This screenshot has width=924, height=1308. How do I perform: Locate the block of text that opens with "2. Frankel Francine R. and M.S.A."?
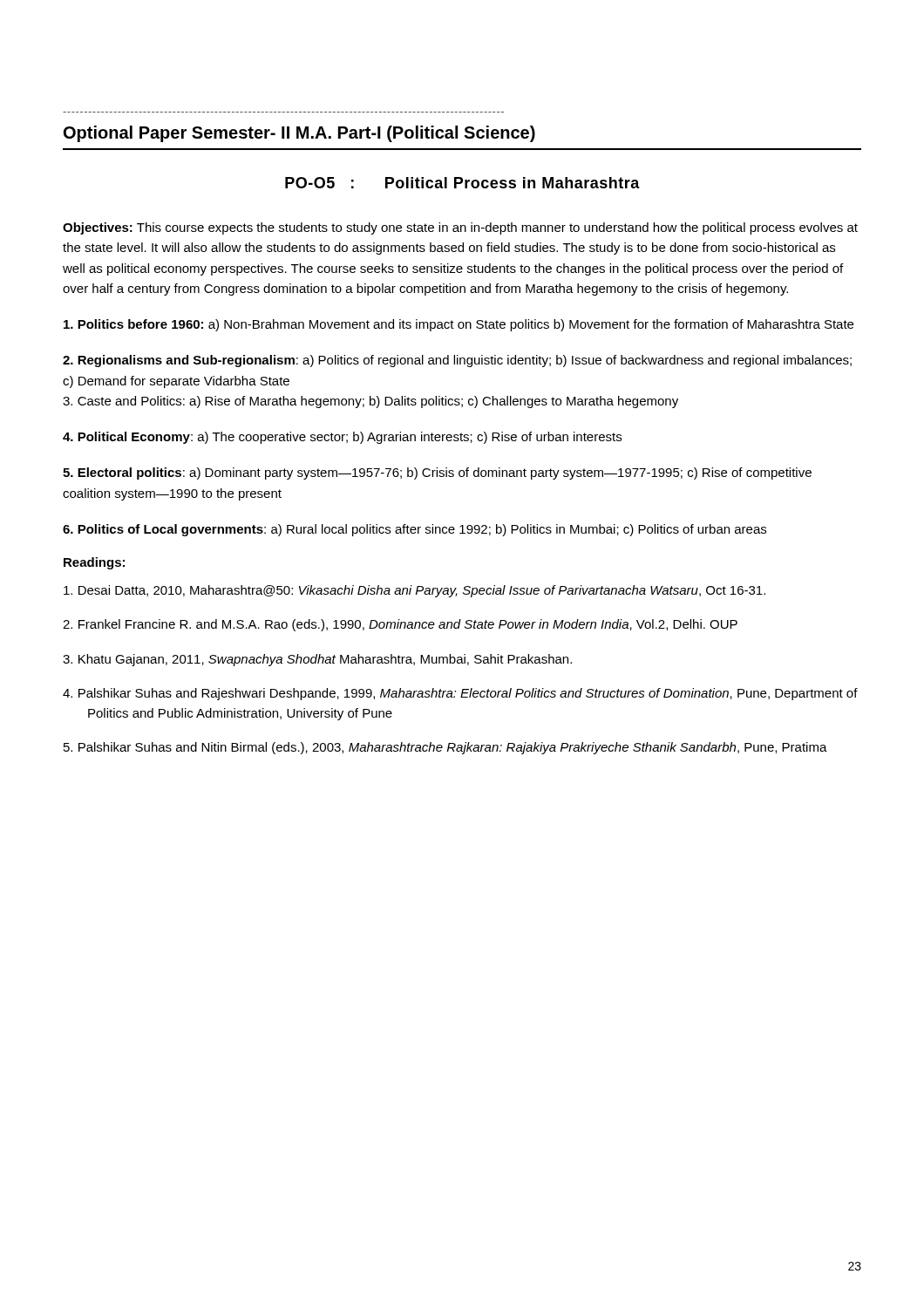[400, 624]
